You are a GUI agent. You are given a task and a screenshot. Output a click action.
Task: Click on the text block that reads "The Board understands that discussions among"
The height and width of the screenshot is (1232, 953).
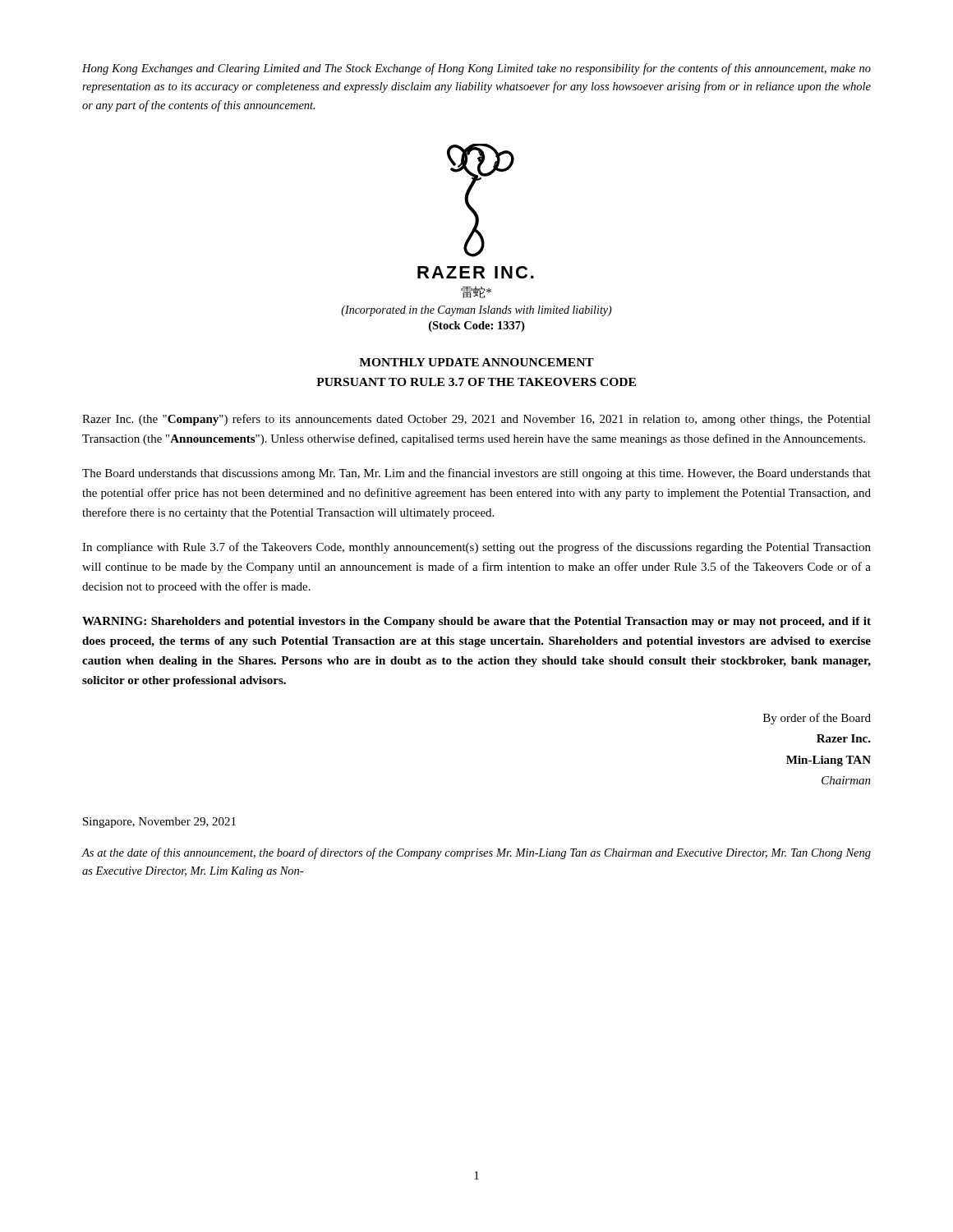pyautogui.click(x=476, y=493)
